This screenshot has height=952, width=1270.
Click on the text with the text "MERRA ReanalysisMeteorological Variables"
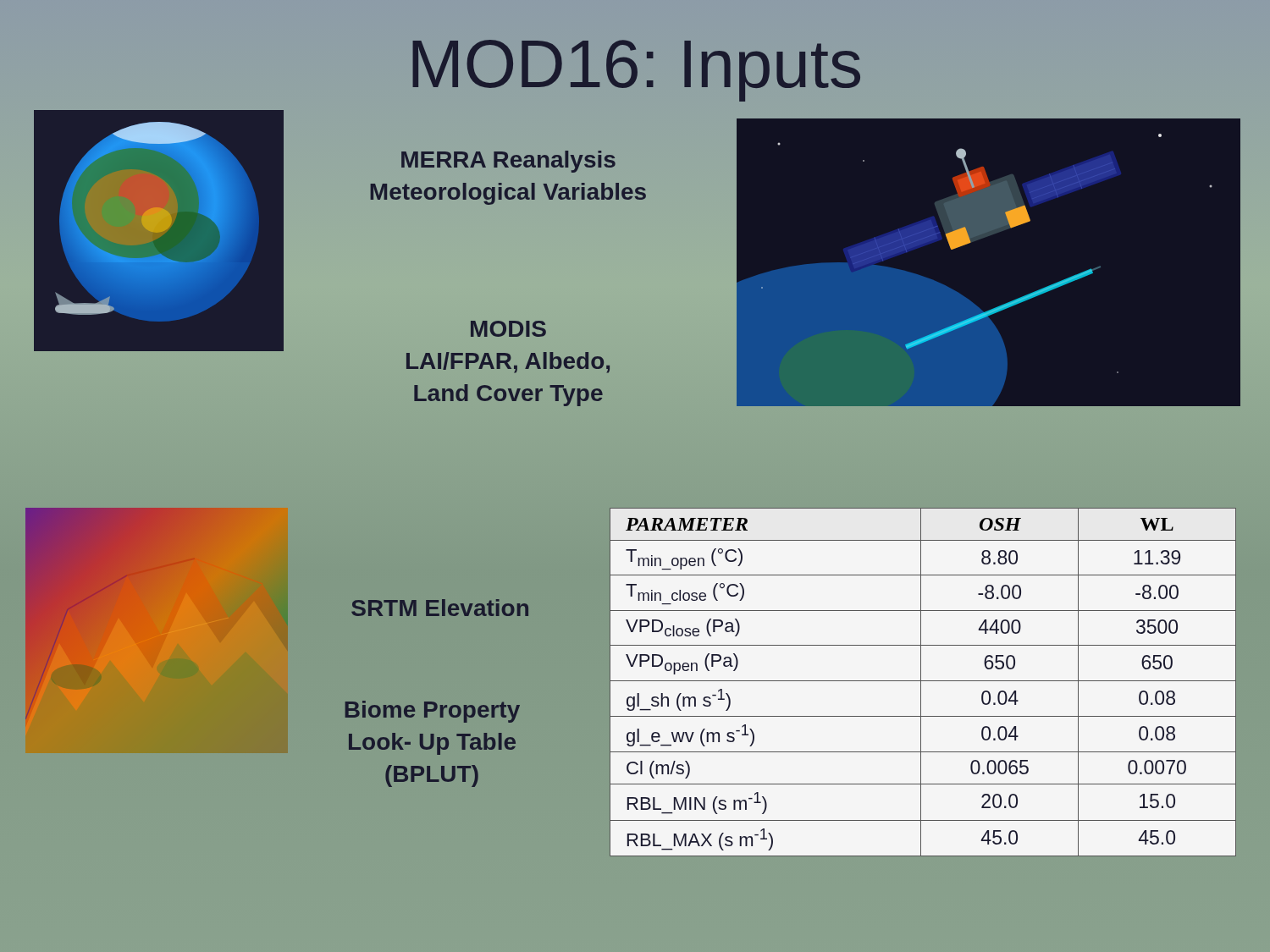tap(508, 176)
